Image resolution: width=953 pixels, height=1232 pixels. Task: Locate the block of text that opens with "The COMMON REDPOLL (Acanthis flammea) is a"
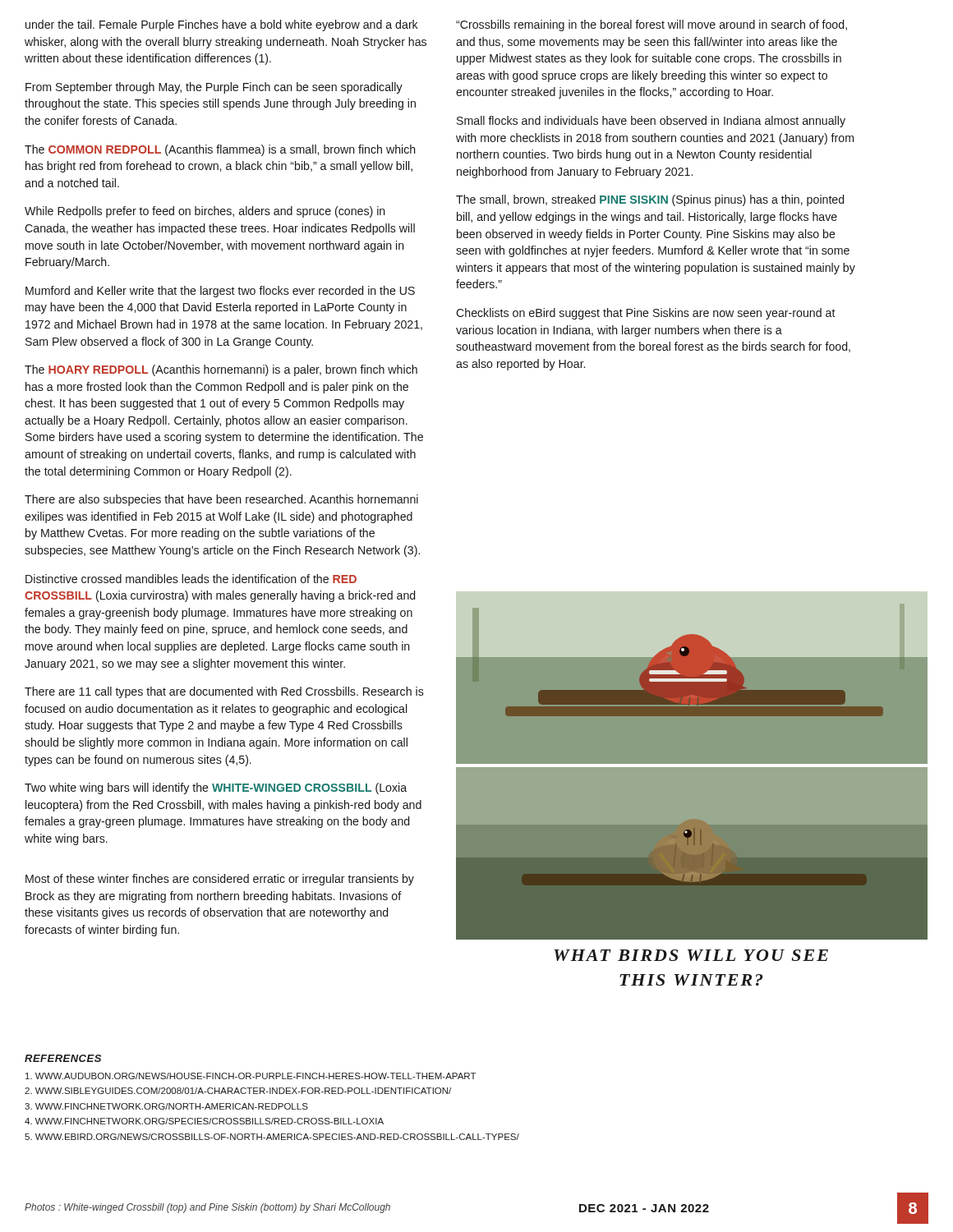(x=220, y=166)
